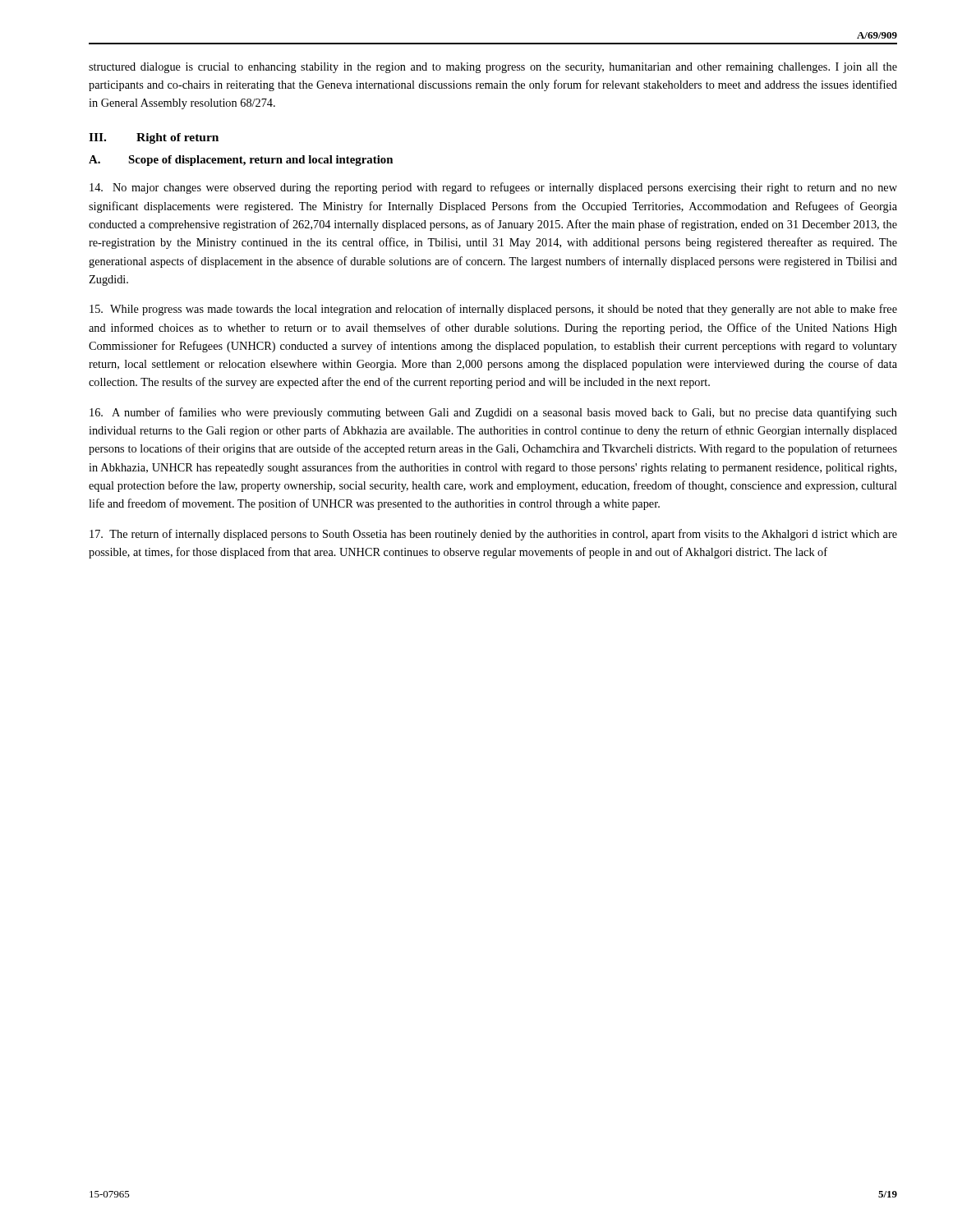Select the block starting "III. Right of return"
Screen dimensions: 1232x953
[x=154, y=137]
